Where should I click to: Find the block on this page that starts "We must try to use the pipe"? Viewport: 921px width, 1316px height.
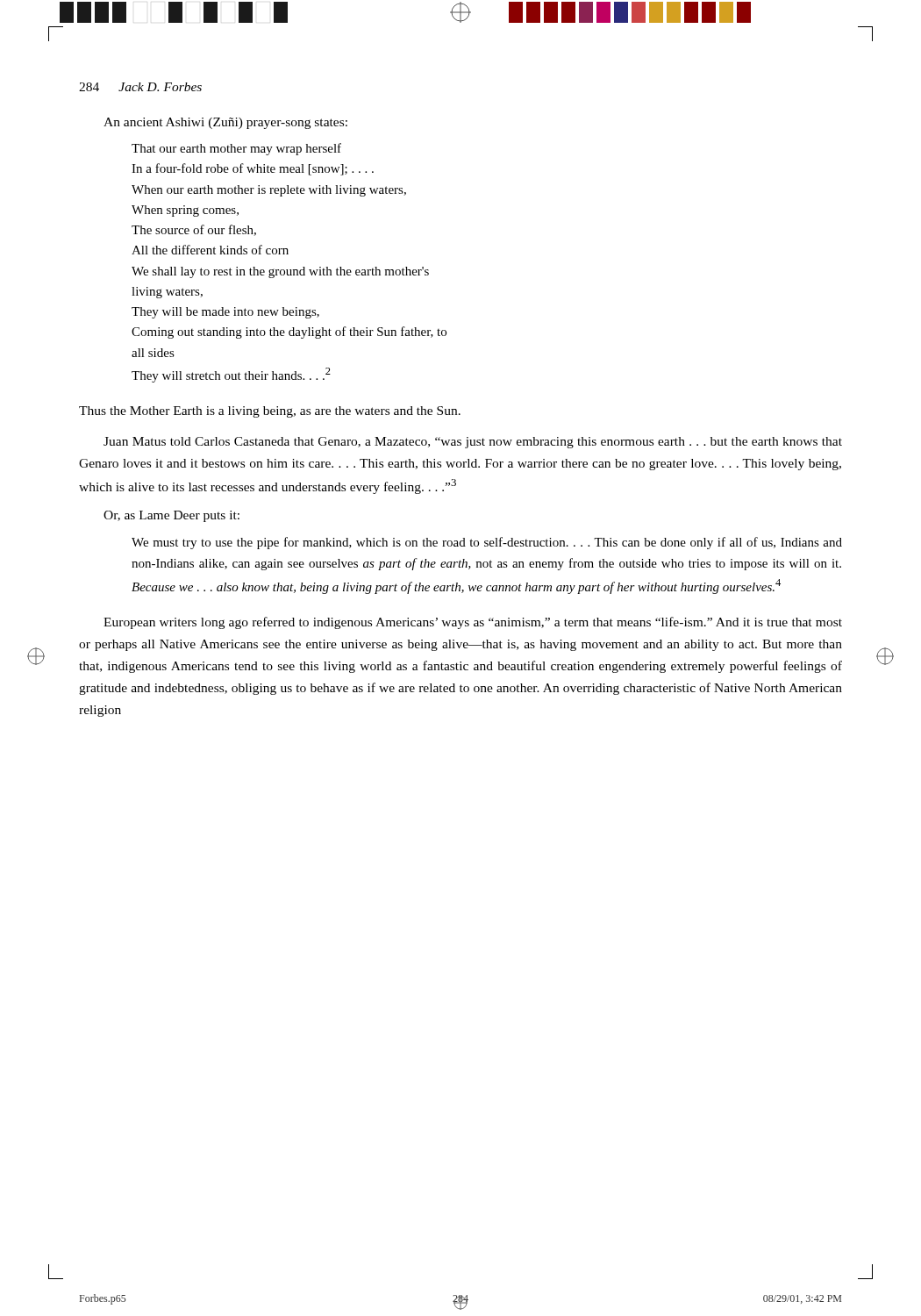click(x=487, y=565)
